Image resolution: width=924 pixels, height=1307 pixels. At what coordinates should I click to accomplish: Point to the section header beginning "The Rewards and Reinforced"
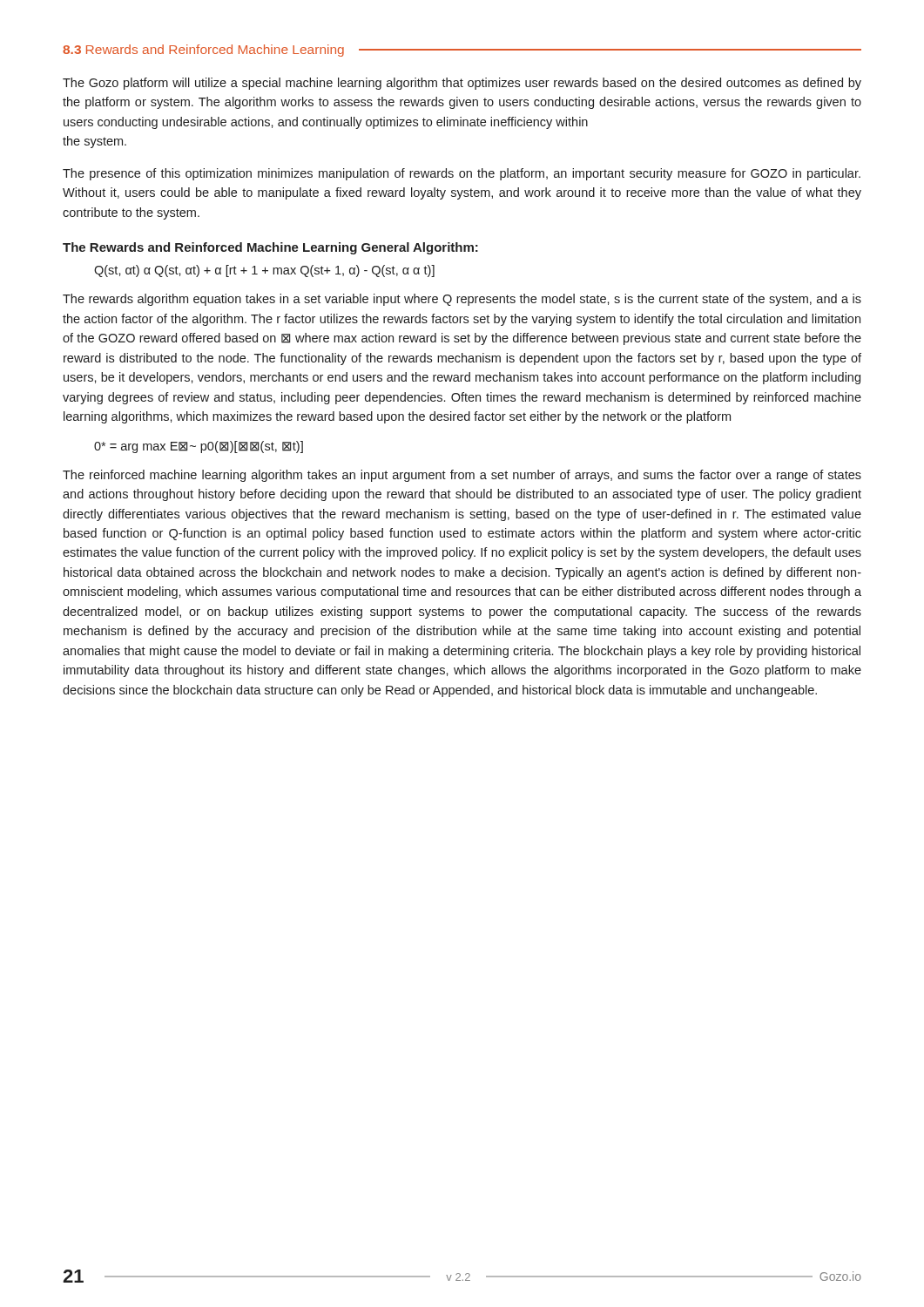[x=271, y=247]
